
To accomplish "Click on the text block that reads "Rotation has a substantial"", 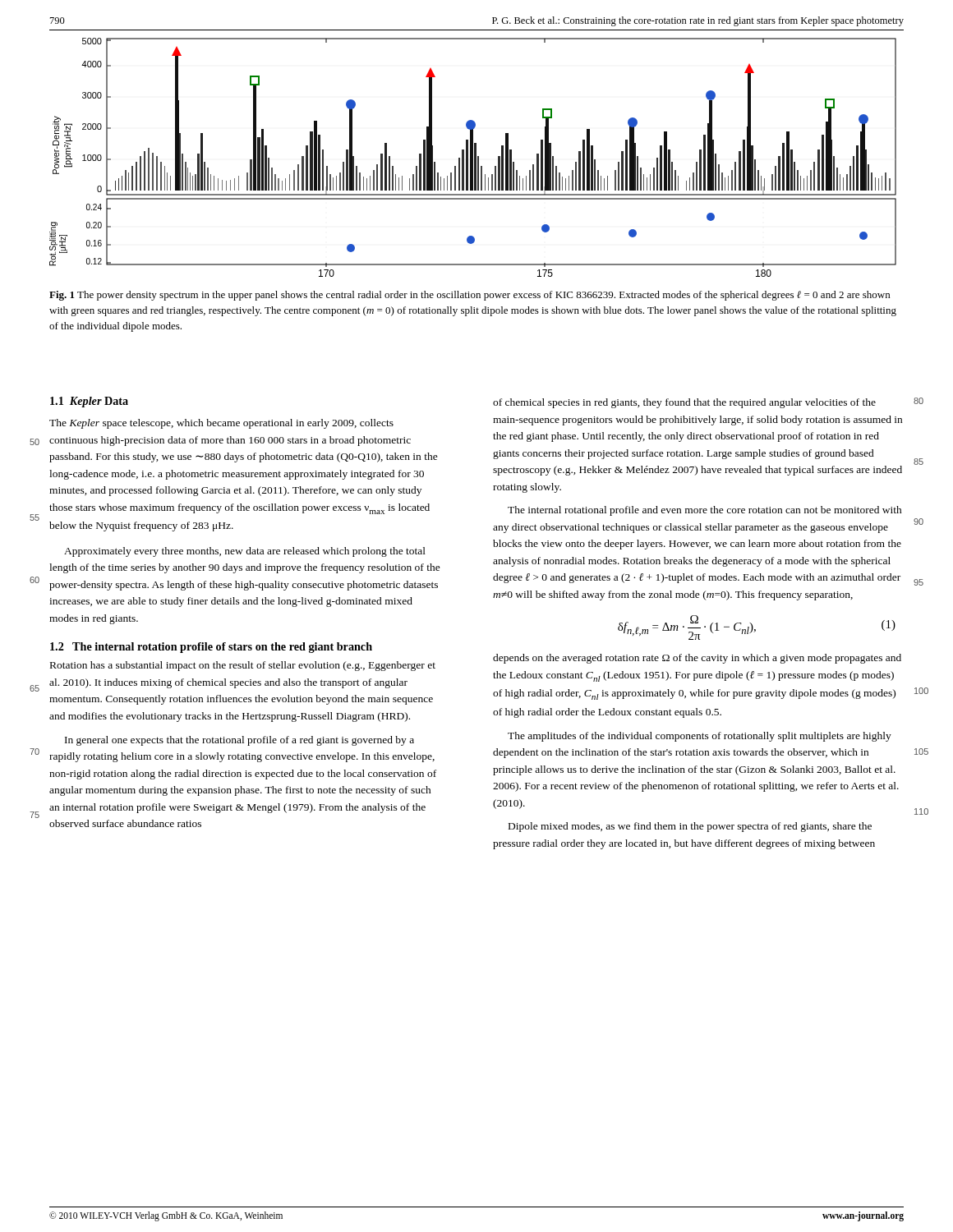I will coord(246,691).
